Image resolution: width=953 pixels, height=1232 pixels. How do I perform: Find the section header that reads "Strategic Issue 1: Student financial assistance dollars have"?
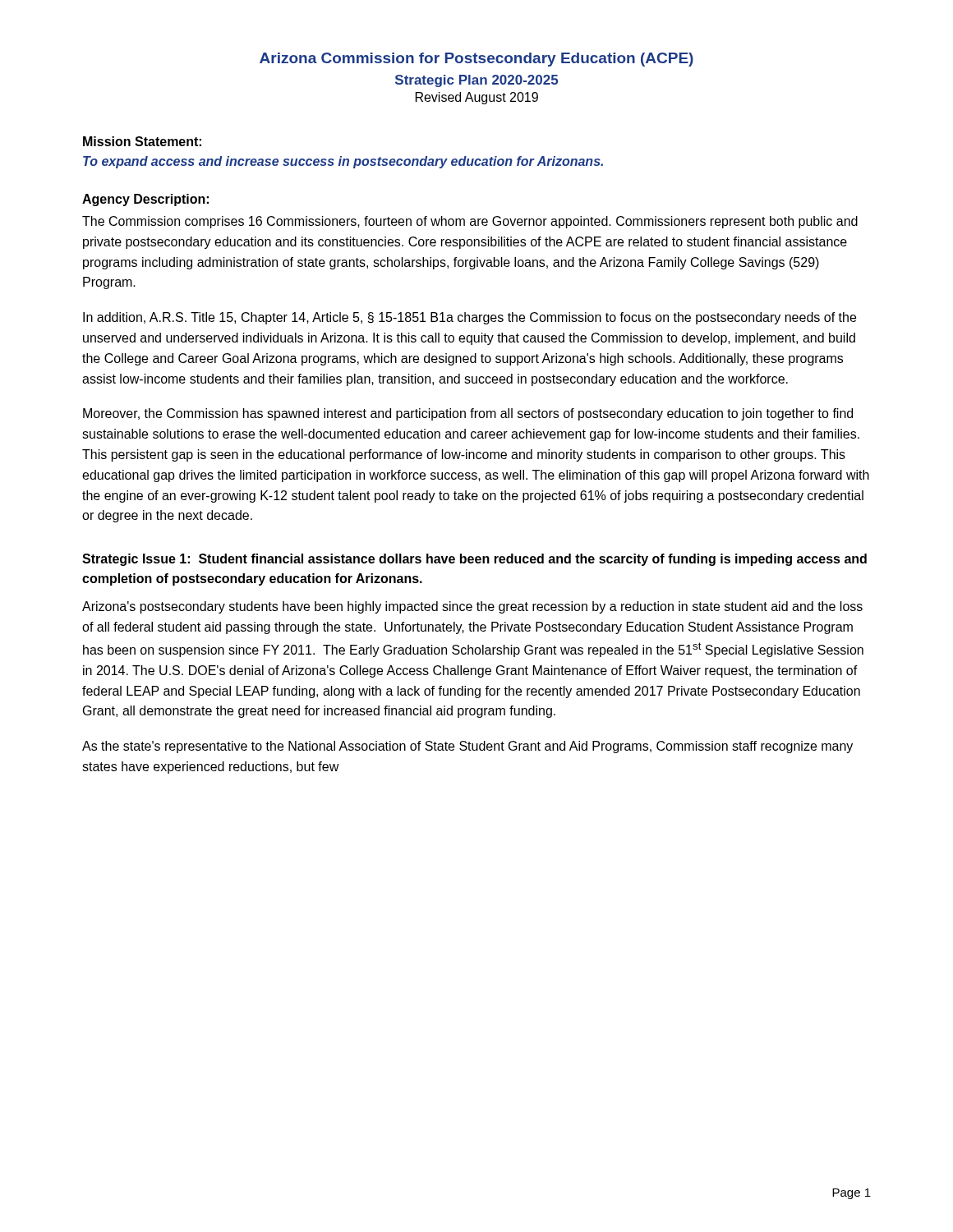(475, 569)
